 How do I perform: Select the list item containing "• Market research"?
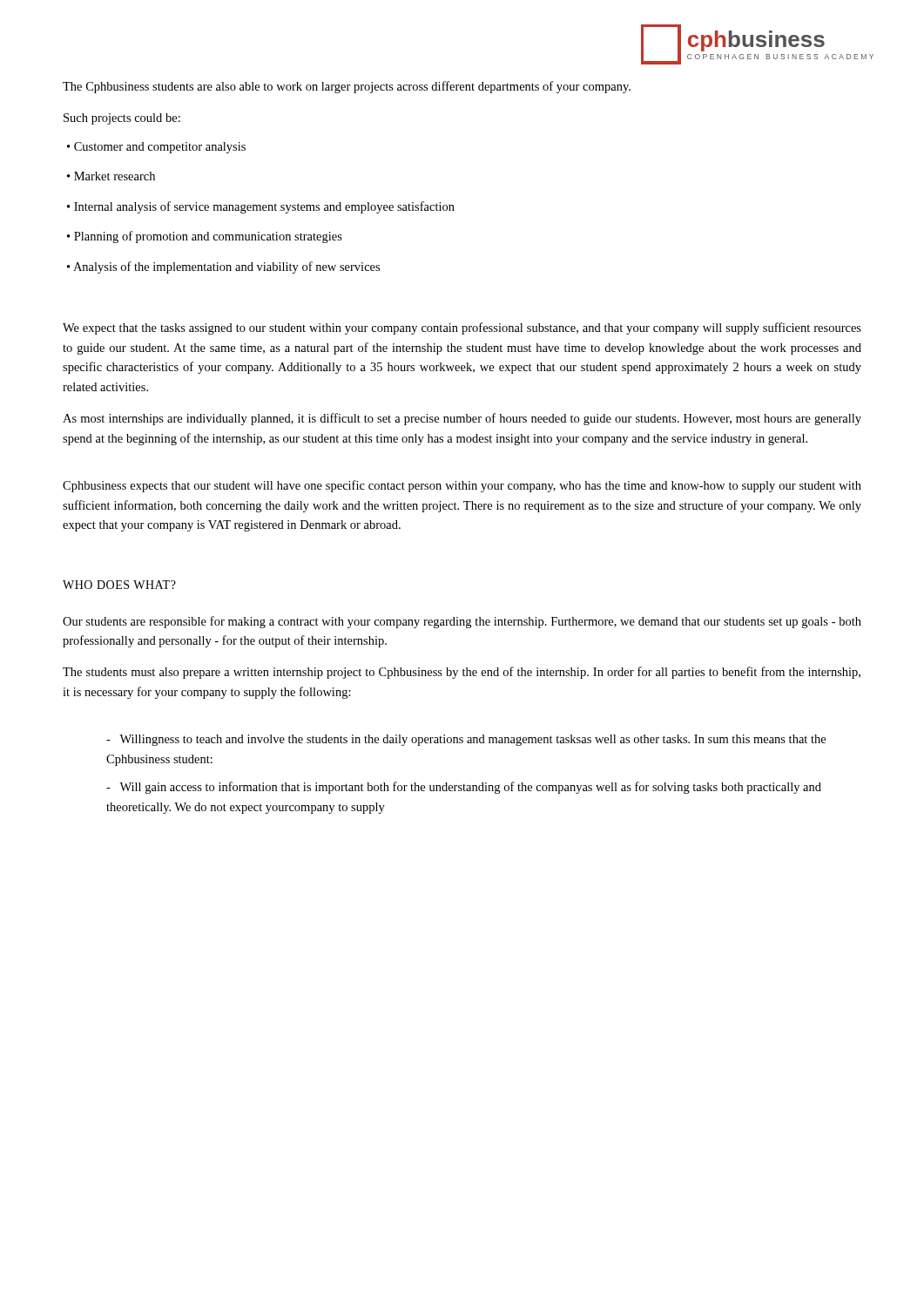[111, 176]
